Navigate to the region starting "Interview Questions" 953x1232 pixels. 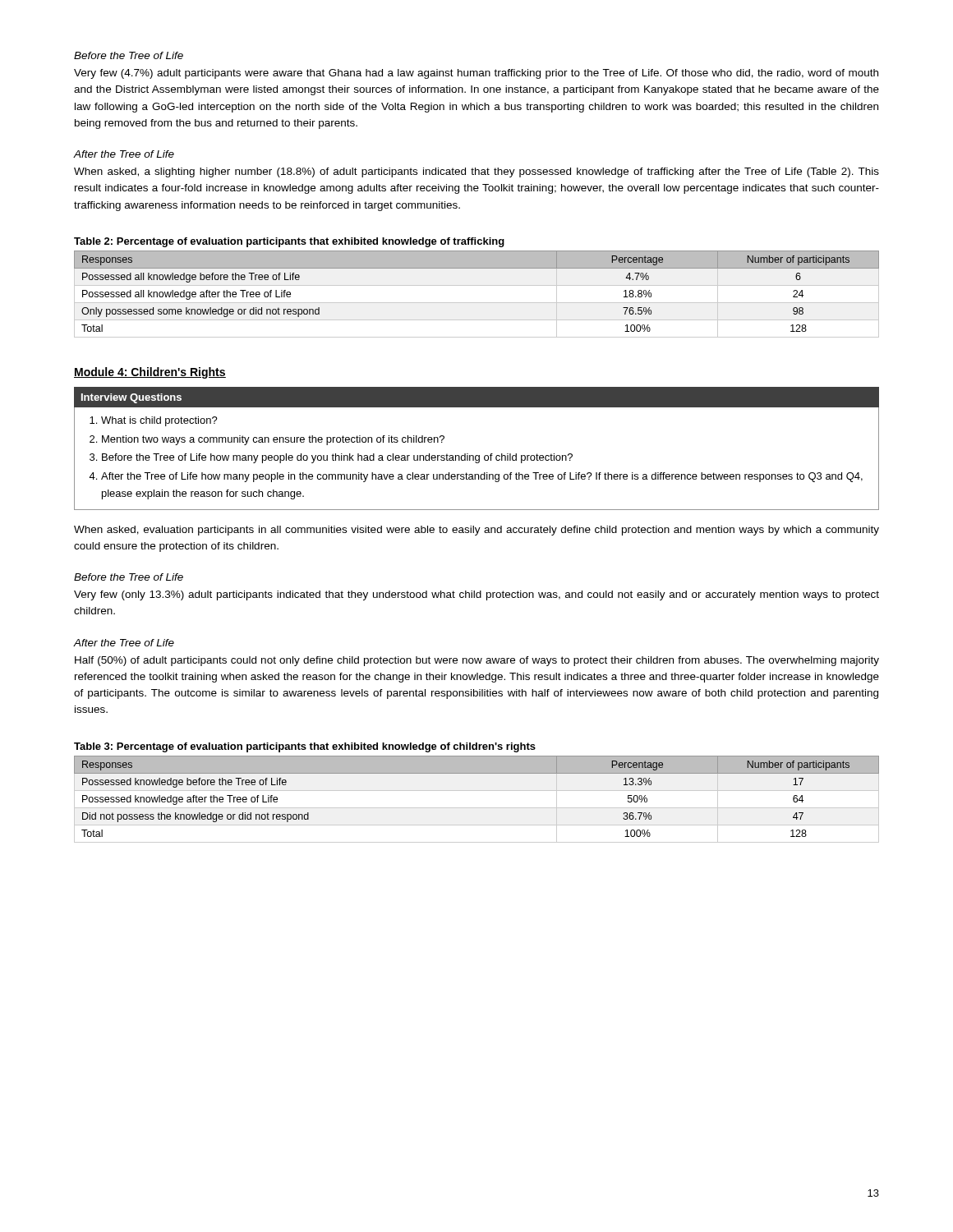click(131, 397)
